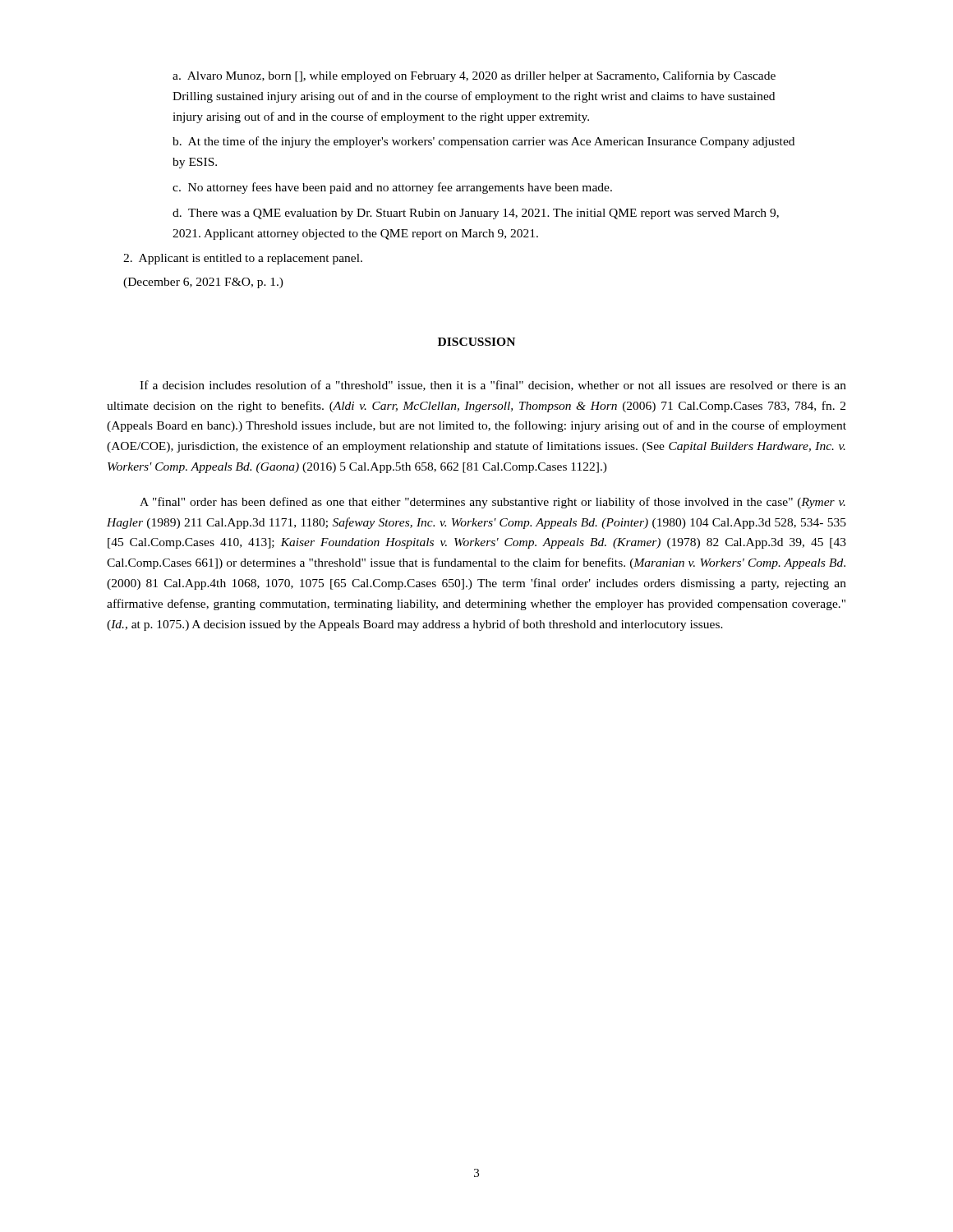Where is the passage that starts "b. At the time of the"?
This screenshot has height=1232, width=953.
tap(484, 151)
